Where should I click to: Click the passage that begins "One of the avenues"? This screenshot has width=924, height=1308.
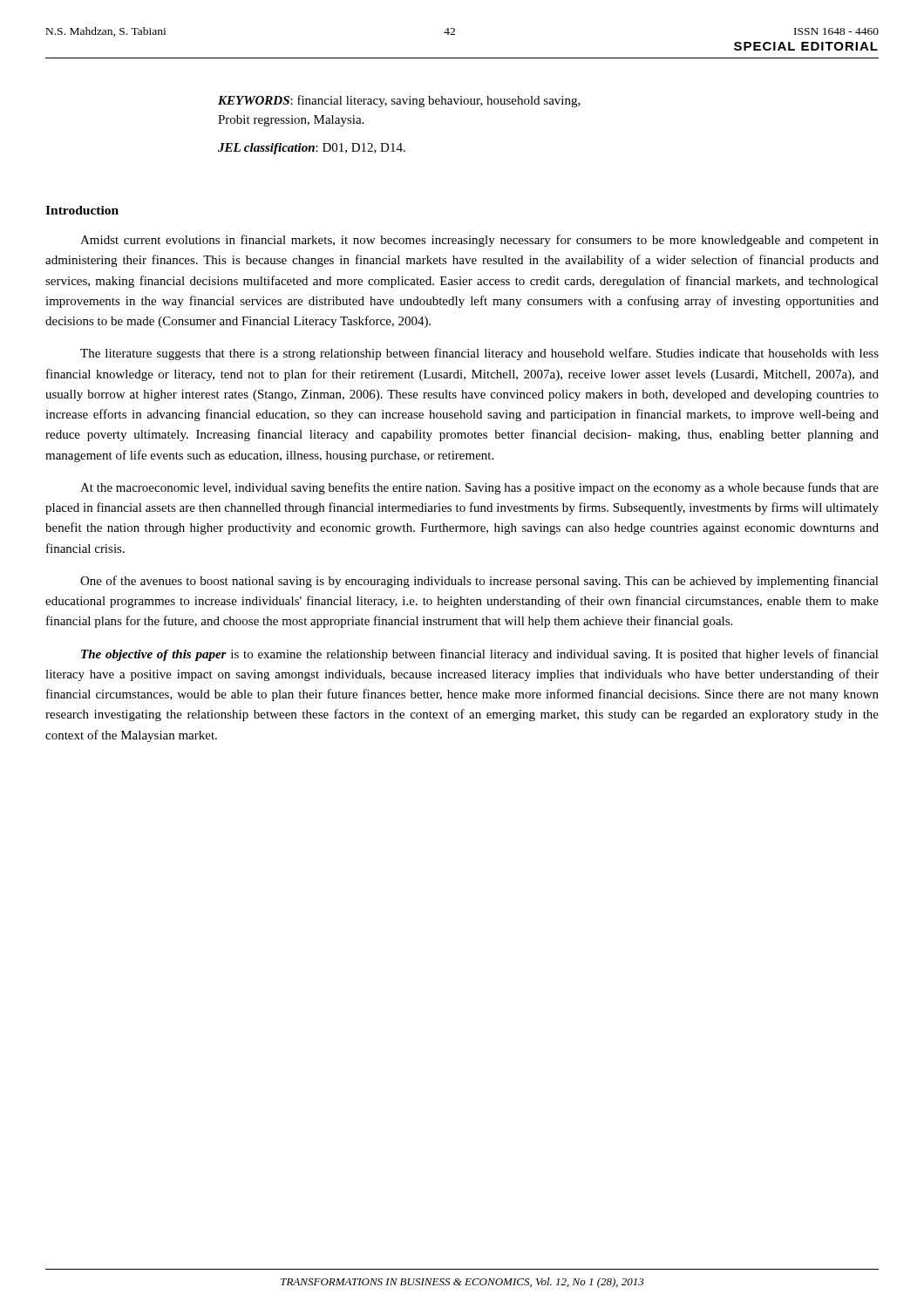point(462,601)
